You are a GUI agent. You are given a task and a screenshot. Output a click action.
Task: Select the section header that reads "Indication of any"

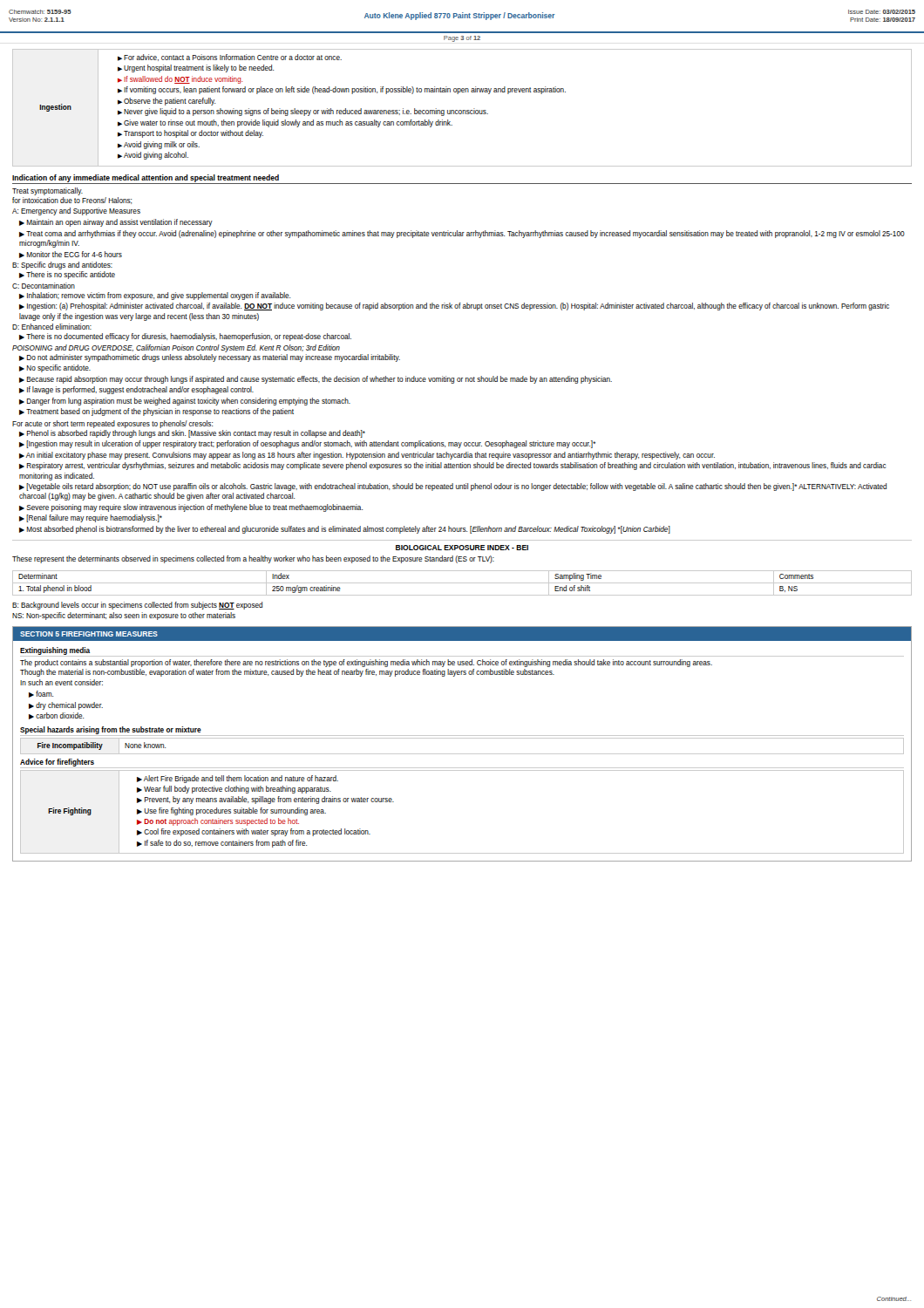pos(146,178)
